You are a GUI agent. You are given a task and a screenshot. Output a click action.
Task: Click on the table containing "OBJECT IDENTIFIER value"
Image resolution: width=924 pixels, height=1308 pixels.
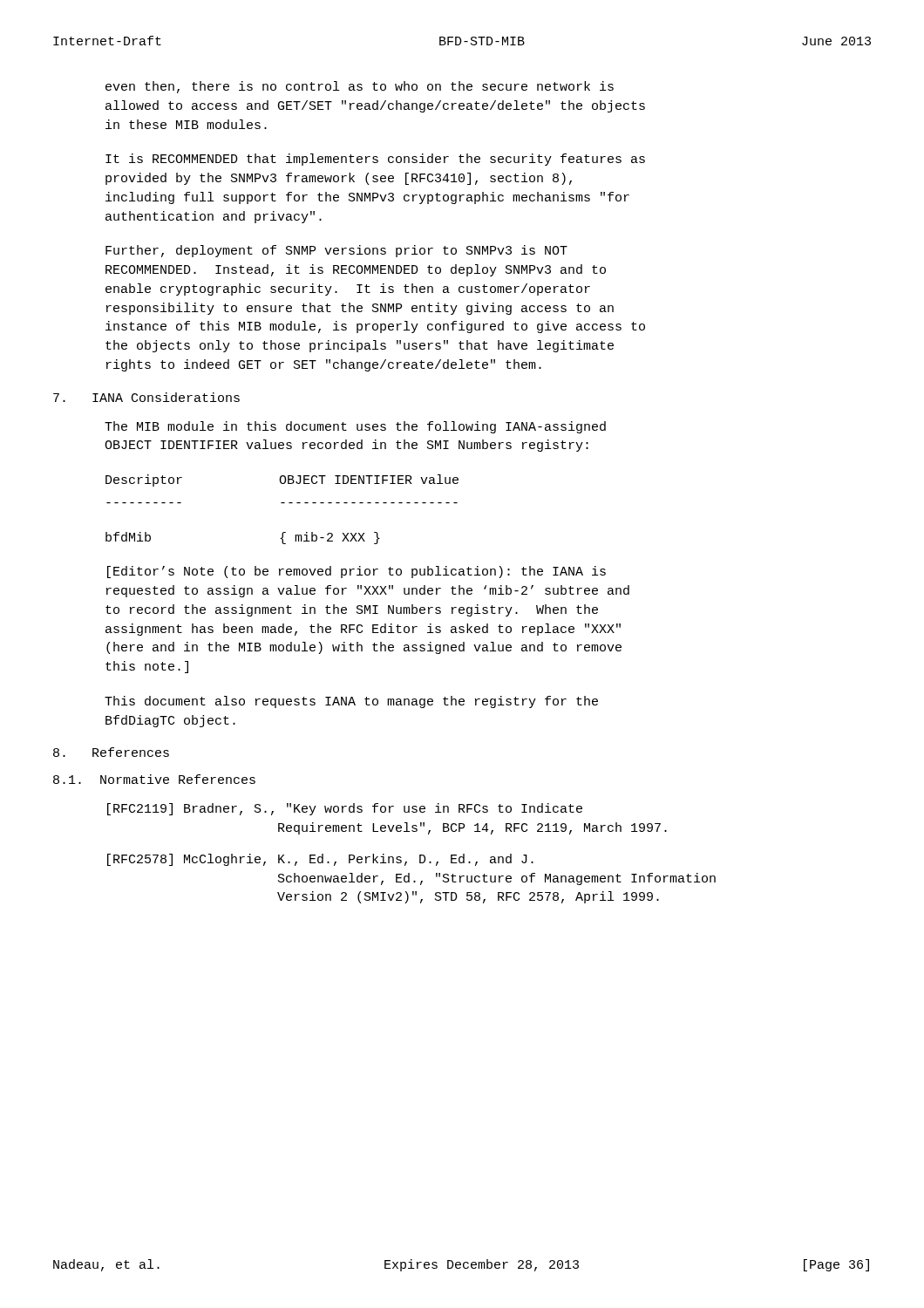click(488, 510)
